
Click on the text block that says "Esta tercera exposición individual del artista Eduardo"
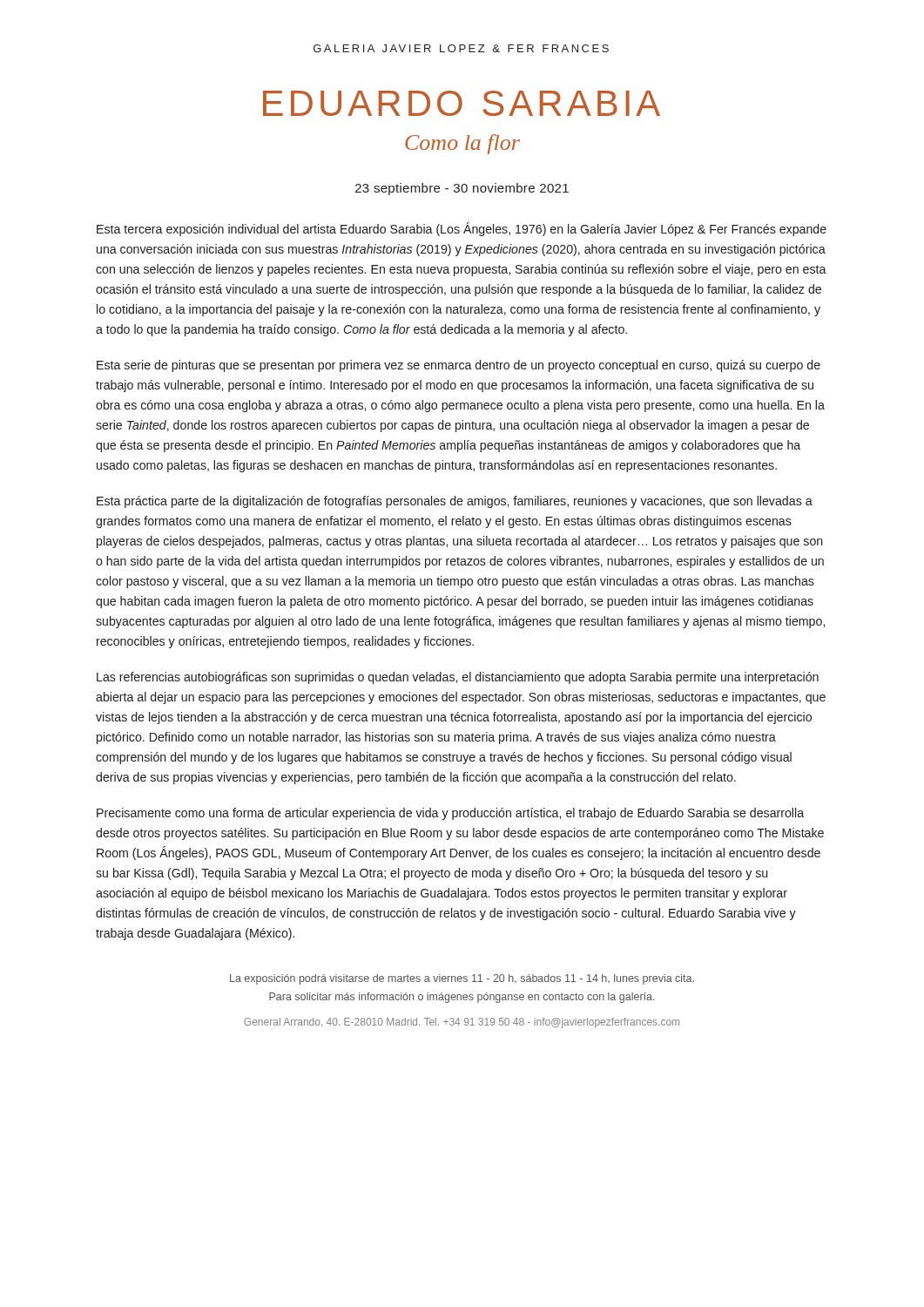[461, 279]
